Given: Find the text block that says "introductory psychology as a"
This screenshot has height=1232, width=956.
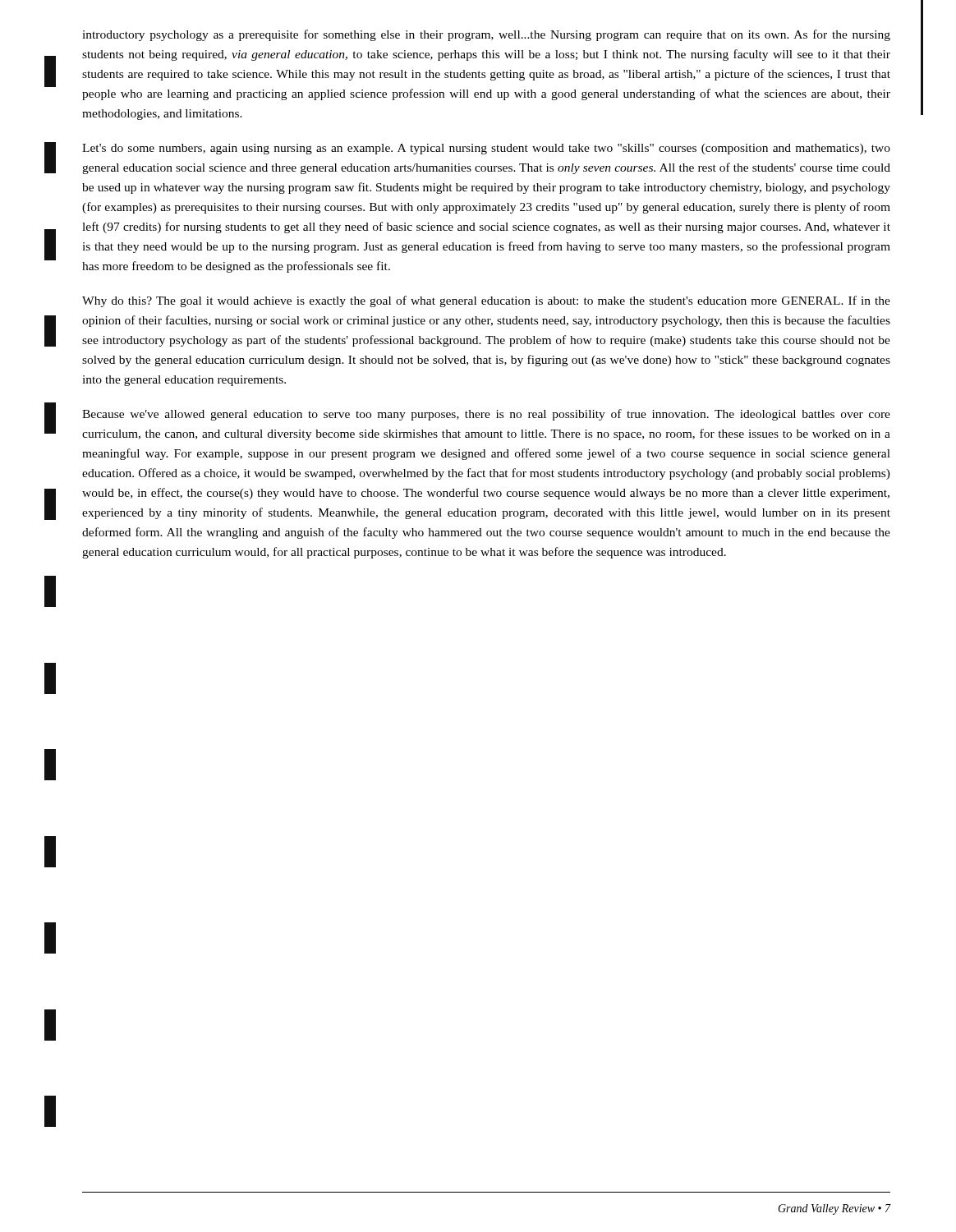Looking at the screenshot, I should [x=486, y=74].
